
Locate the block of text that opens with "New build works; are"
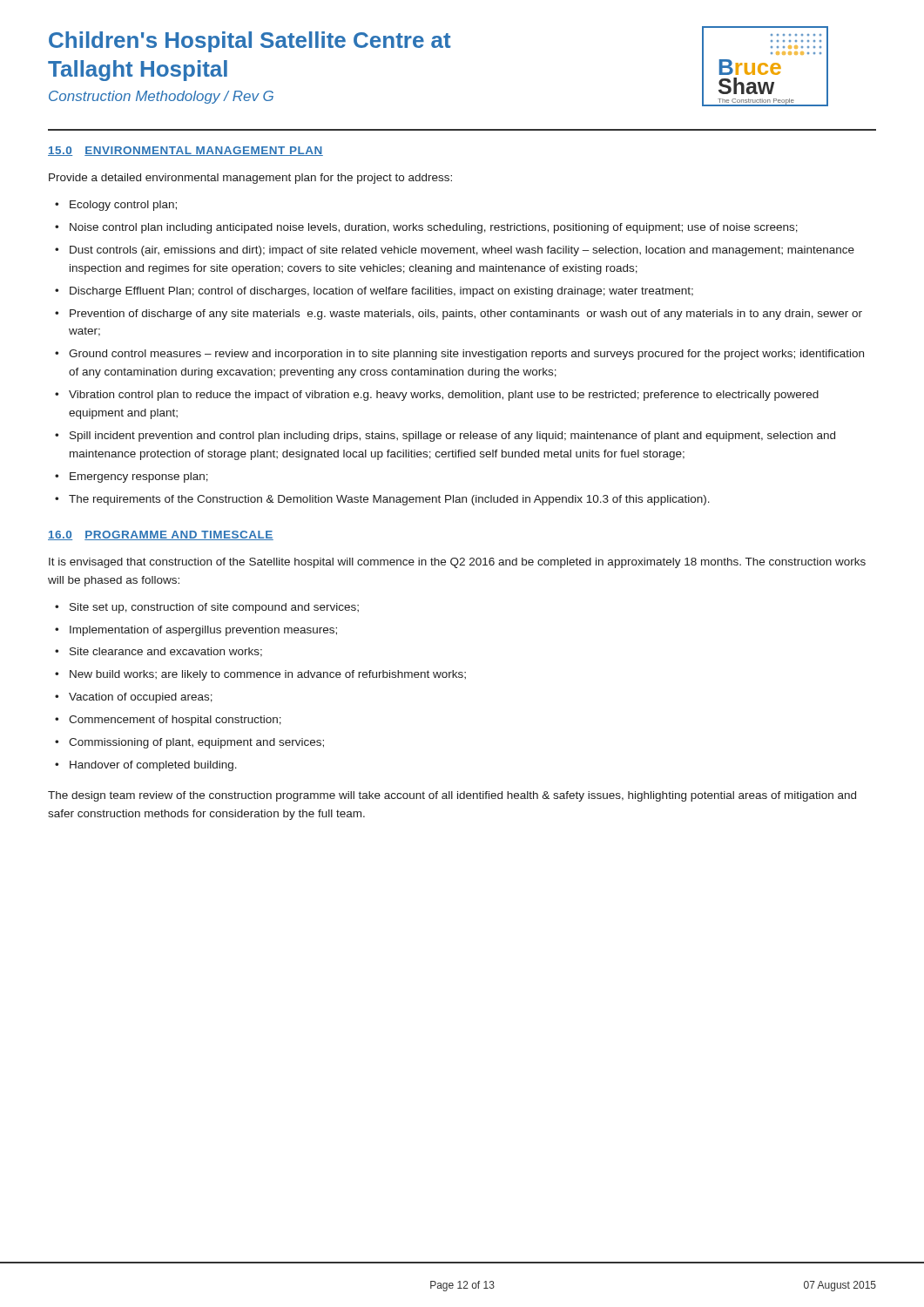tap(268, 674)
